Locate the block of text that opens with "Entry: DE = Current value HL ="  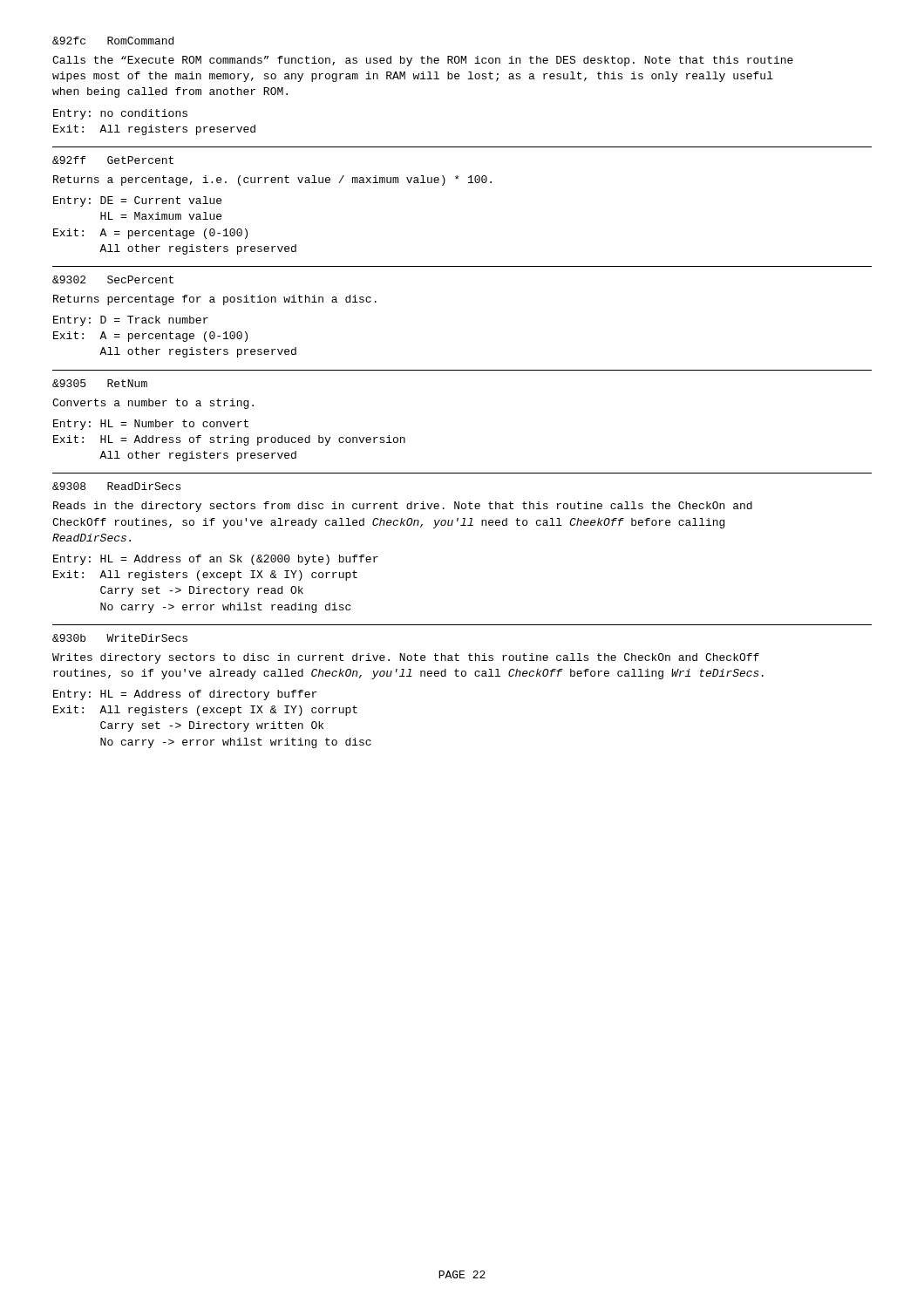[x=175, y=225]
